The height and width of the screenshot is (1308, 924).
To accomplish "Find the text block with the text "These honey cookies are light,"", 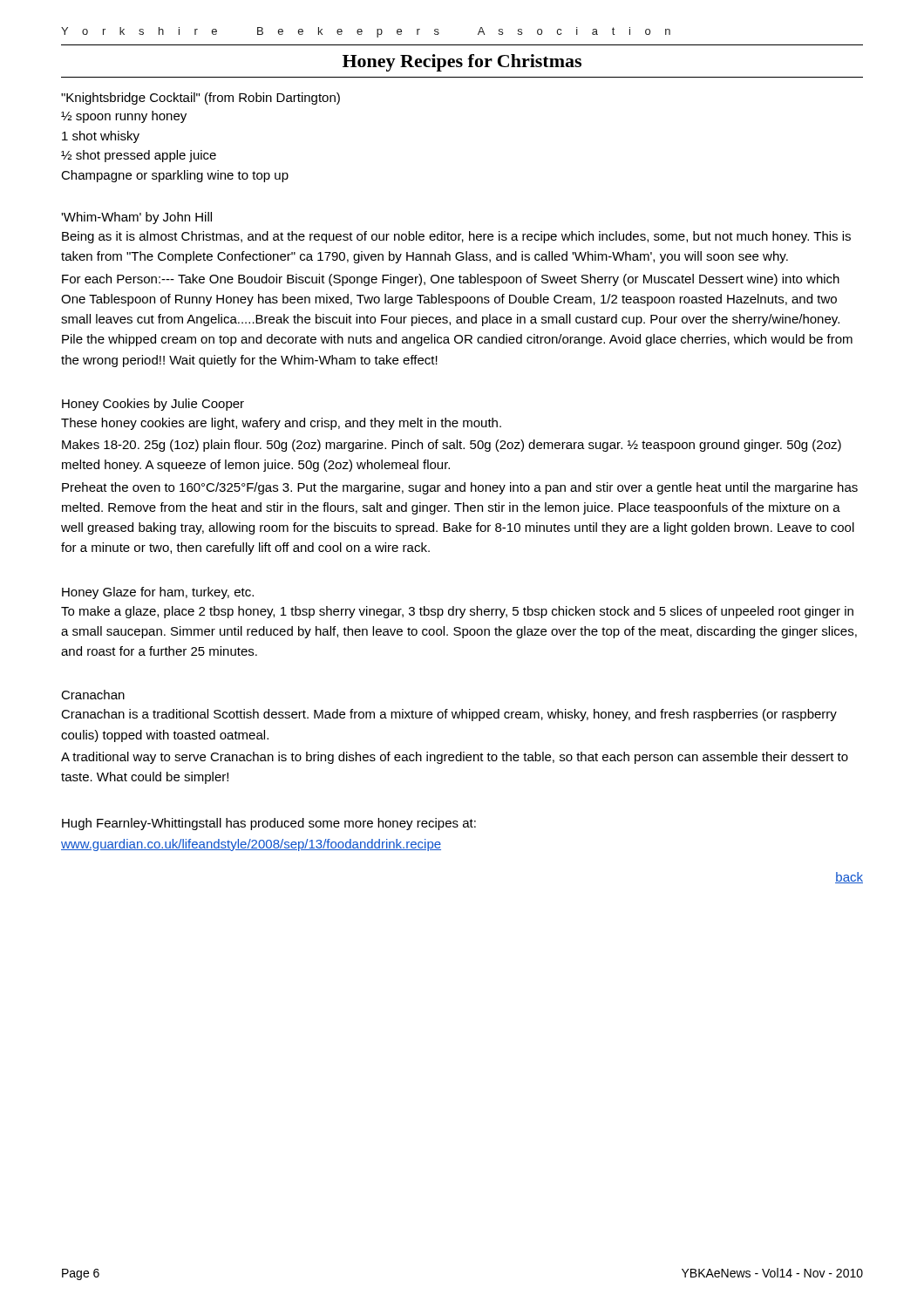I will tap(282, 422).
